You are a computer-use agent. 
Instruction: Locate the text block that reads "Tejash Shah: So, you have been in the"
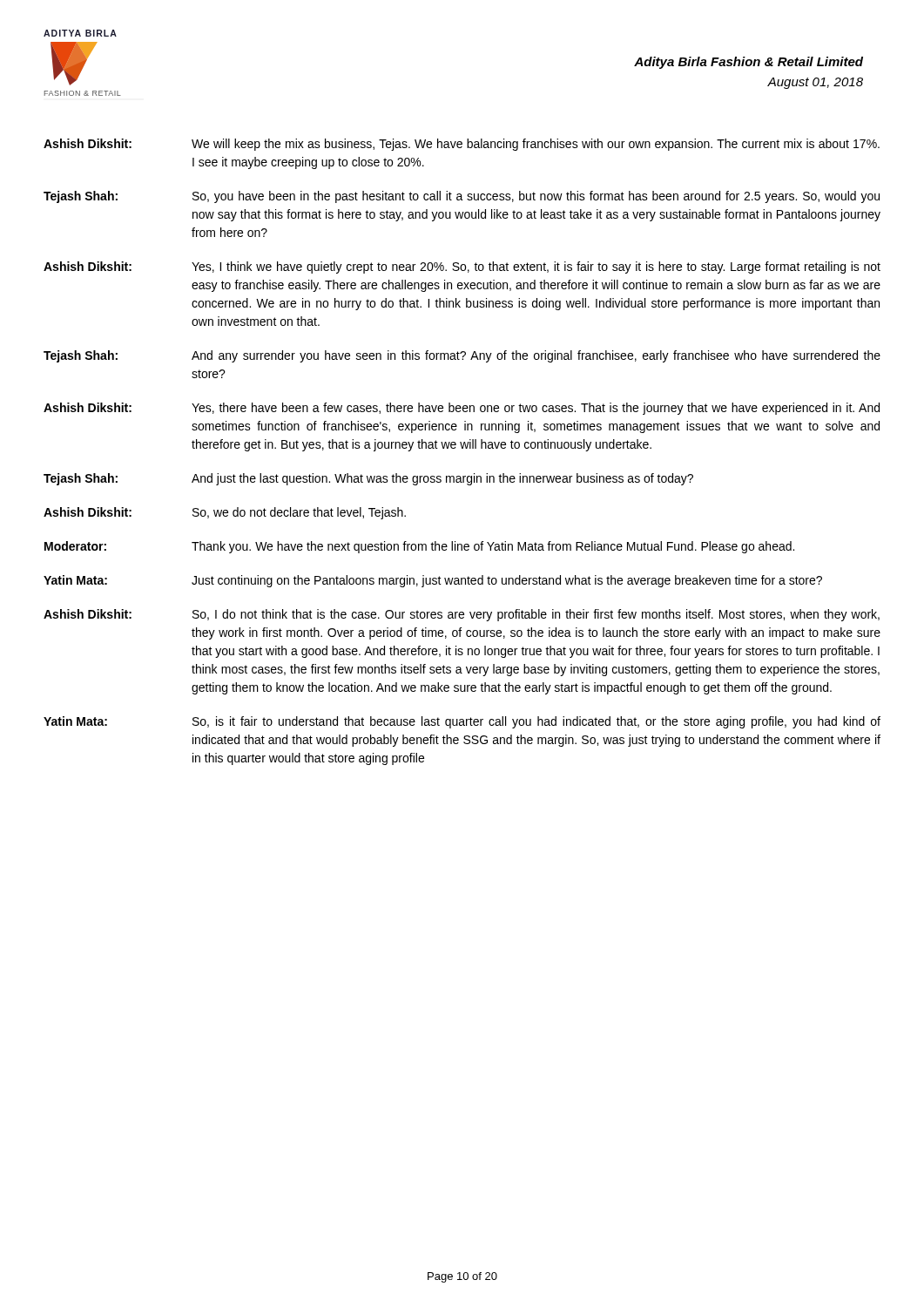point(462,215)
